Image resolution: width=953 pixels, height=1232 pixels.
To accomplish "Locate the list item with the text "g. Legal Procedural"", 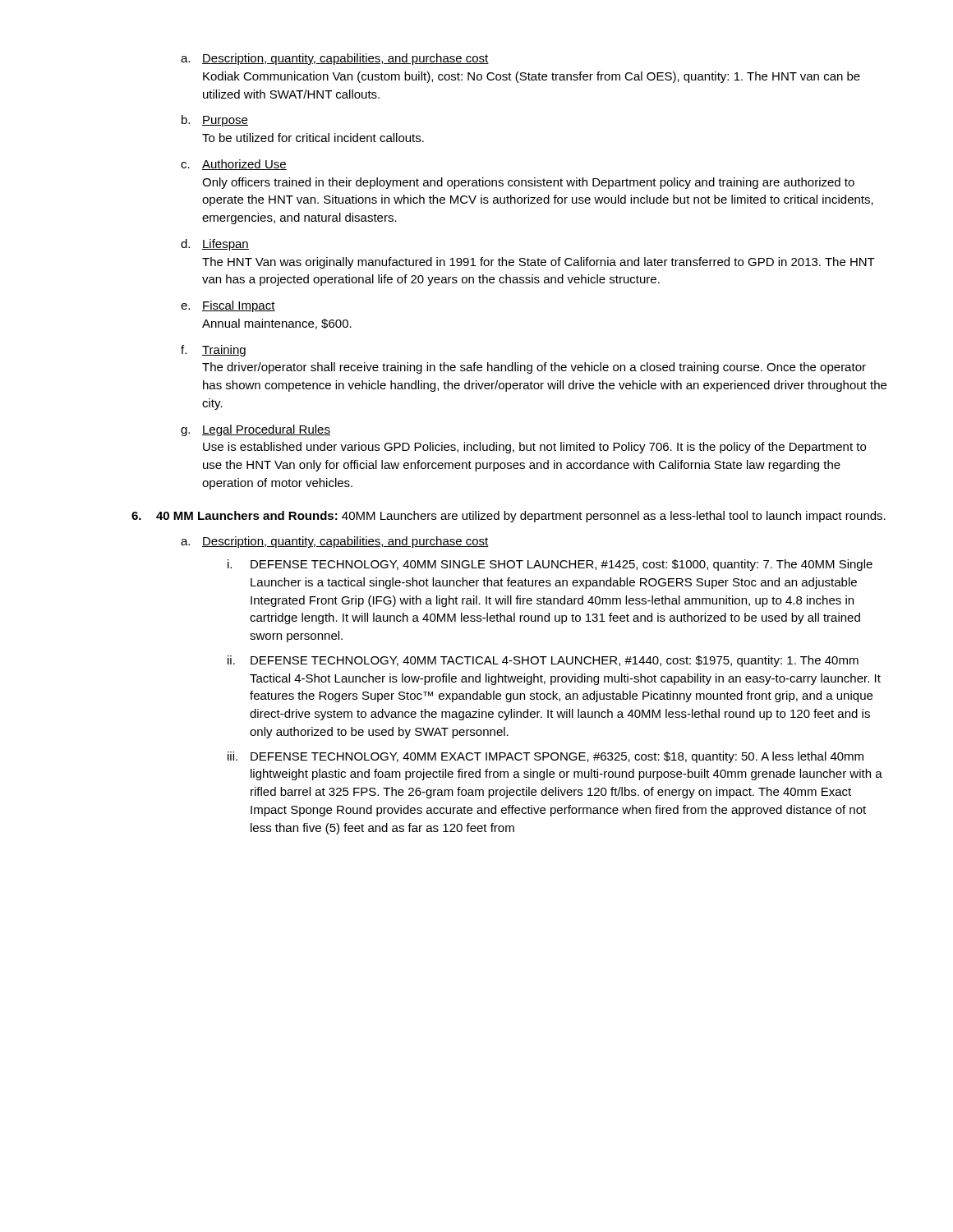I will click(534, 456).
